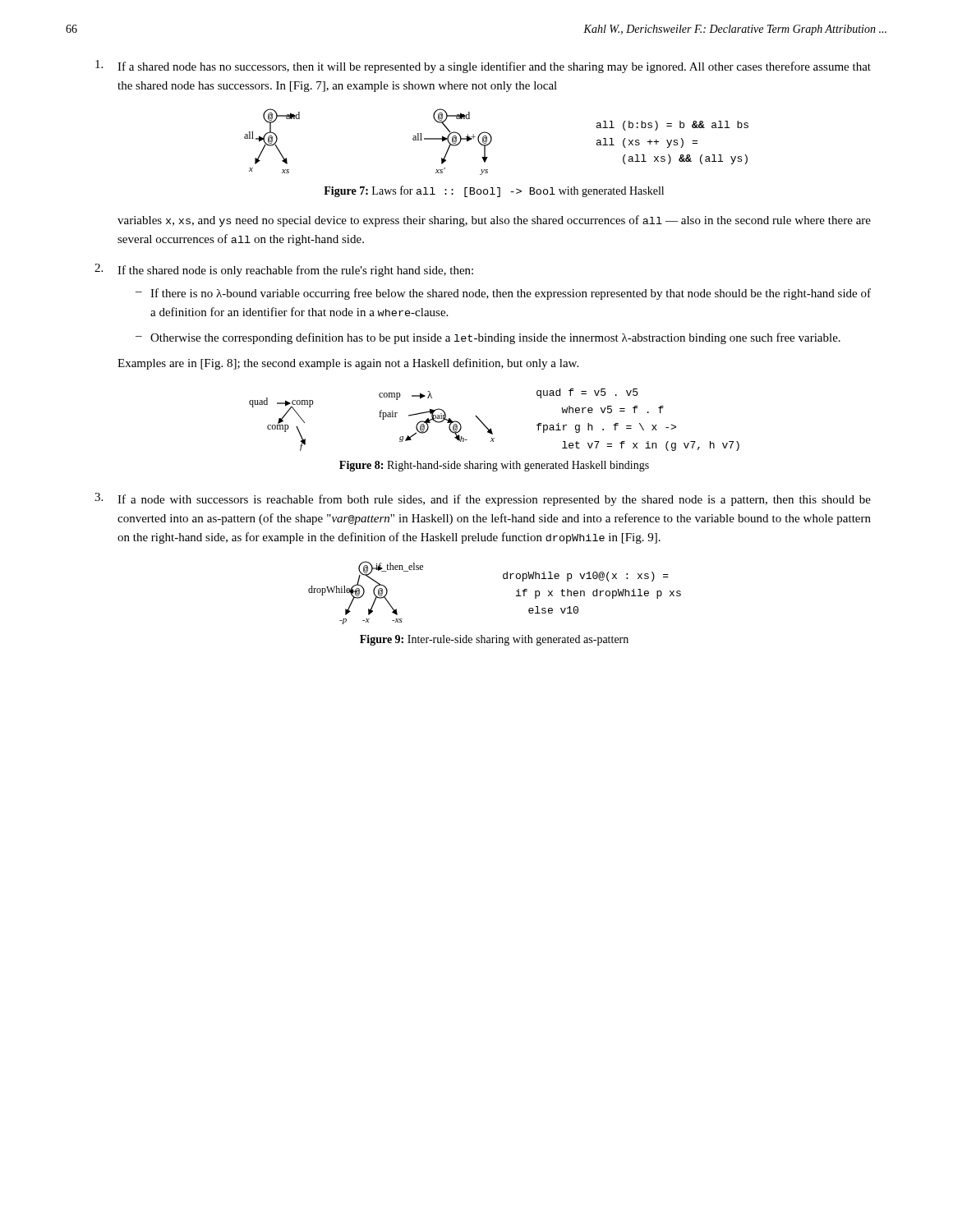
Task: Locate the caption containing "Figure 9: Inter-rule-side sharing with generated"
Action: pyautogui.click(x=494, y=640)
